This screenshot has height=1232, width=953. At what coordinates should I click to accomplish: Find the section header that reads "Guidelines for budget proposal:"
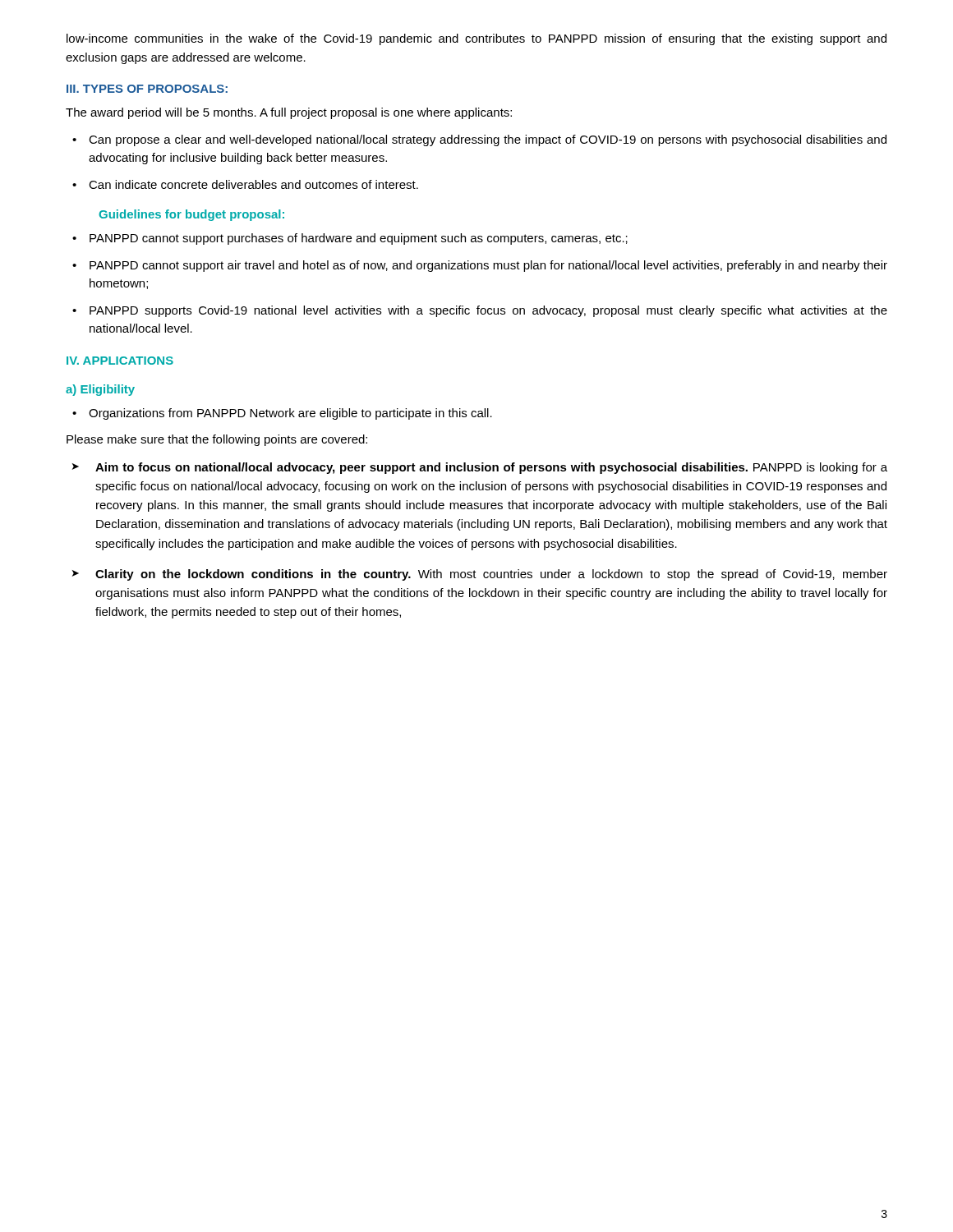tap(192, 214)
